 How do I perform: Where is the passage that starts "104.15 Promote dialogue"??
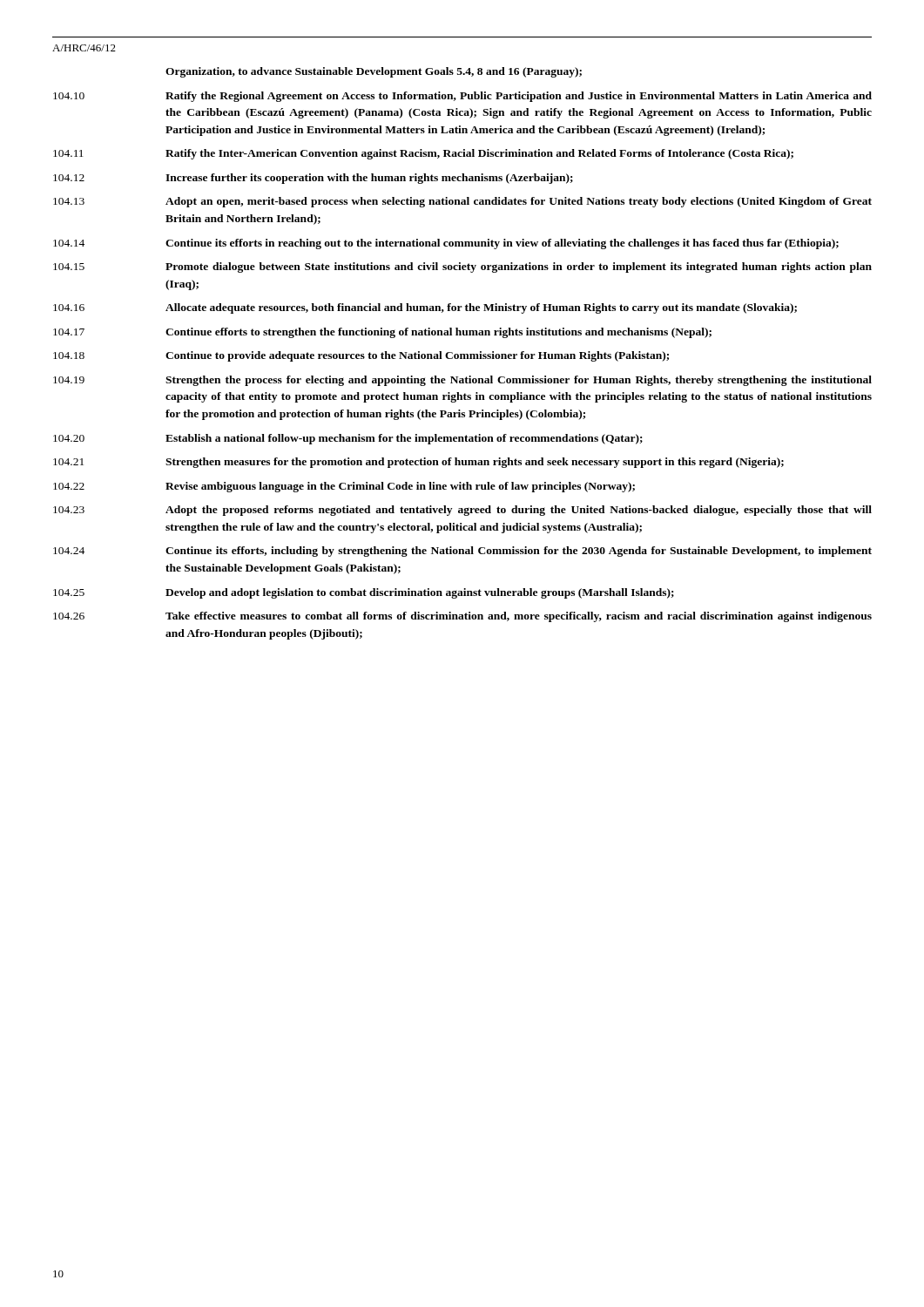462,275
